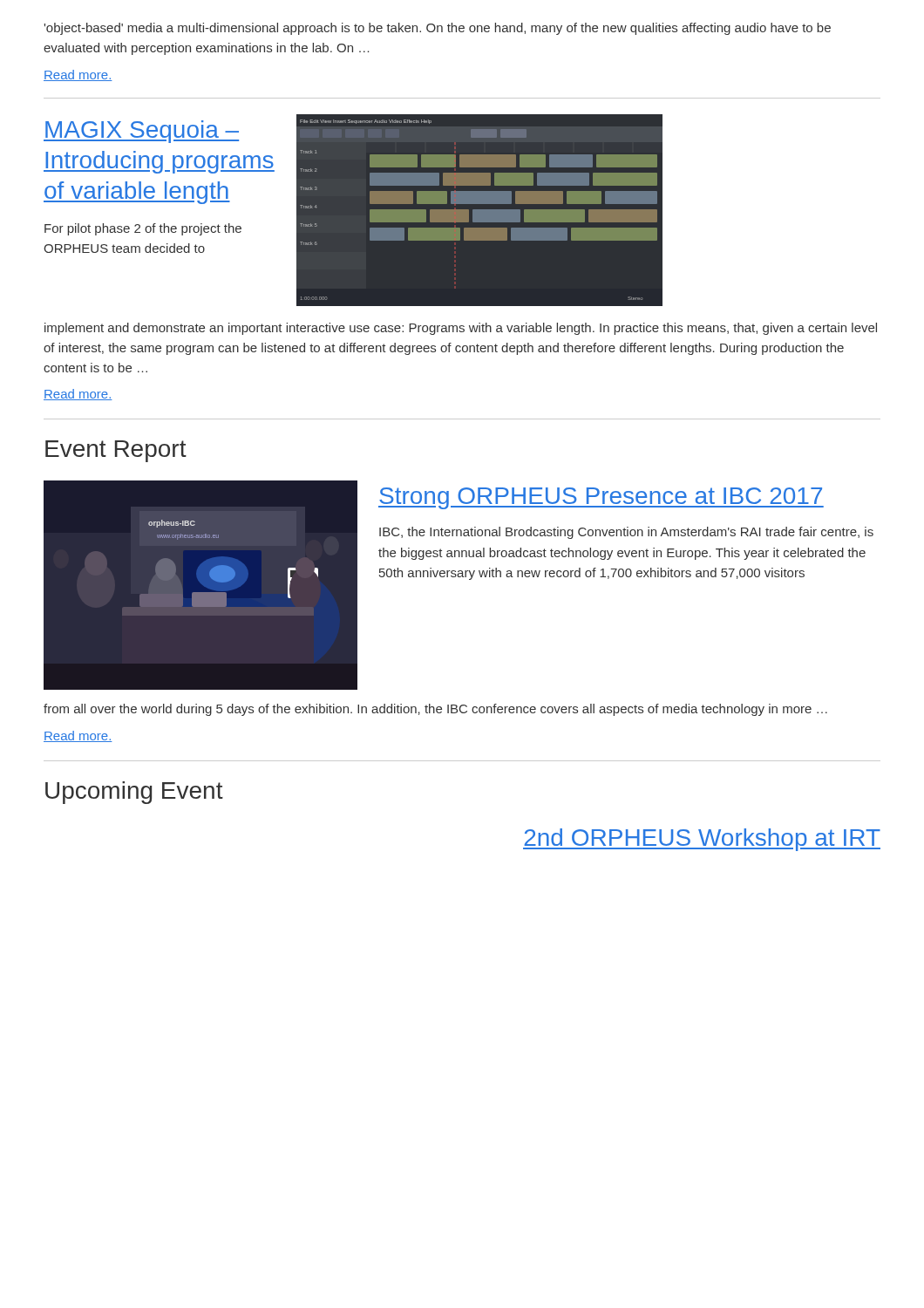Where is the passage that starts "implement and demonstrate an"?
Viewport: 924px width, 1308px height.
461,347
